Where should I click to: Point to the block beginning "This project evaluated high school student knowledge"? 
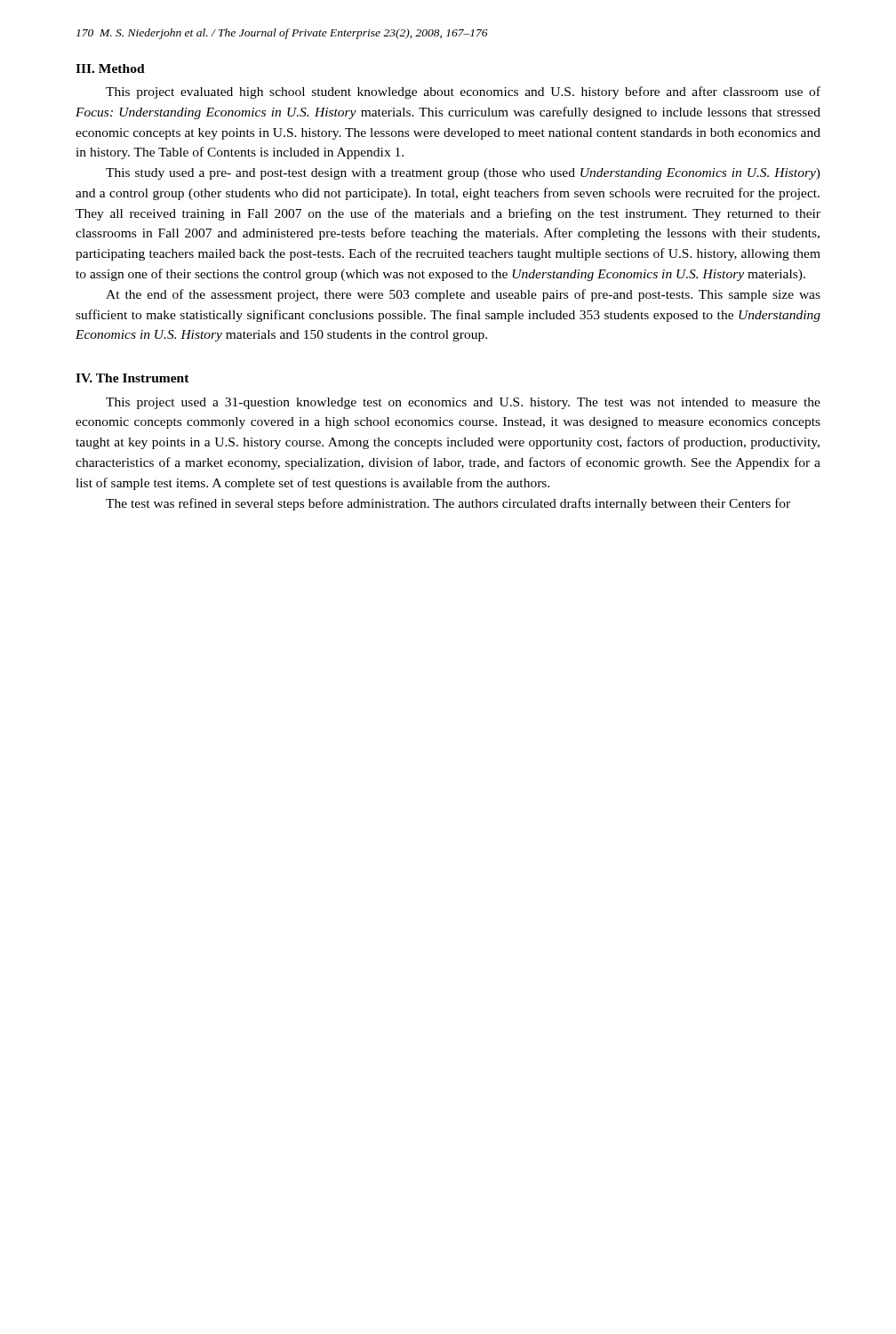(448, 122)
